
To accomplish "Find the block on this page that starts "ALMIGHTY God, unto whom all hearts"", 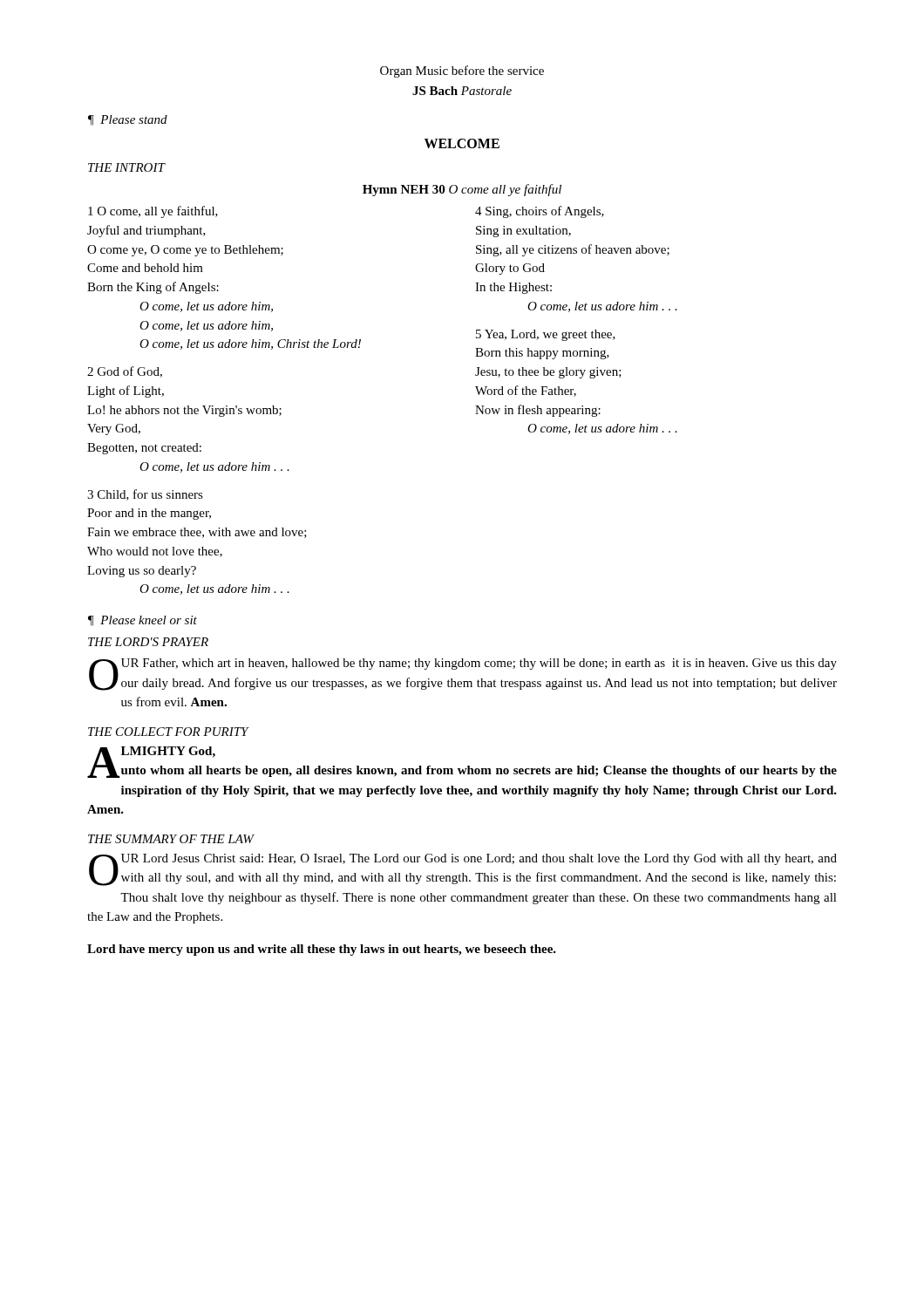I will pos(462,778).
